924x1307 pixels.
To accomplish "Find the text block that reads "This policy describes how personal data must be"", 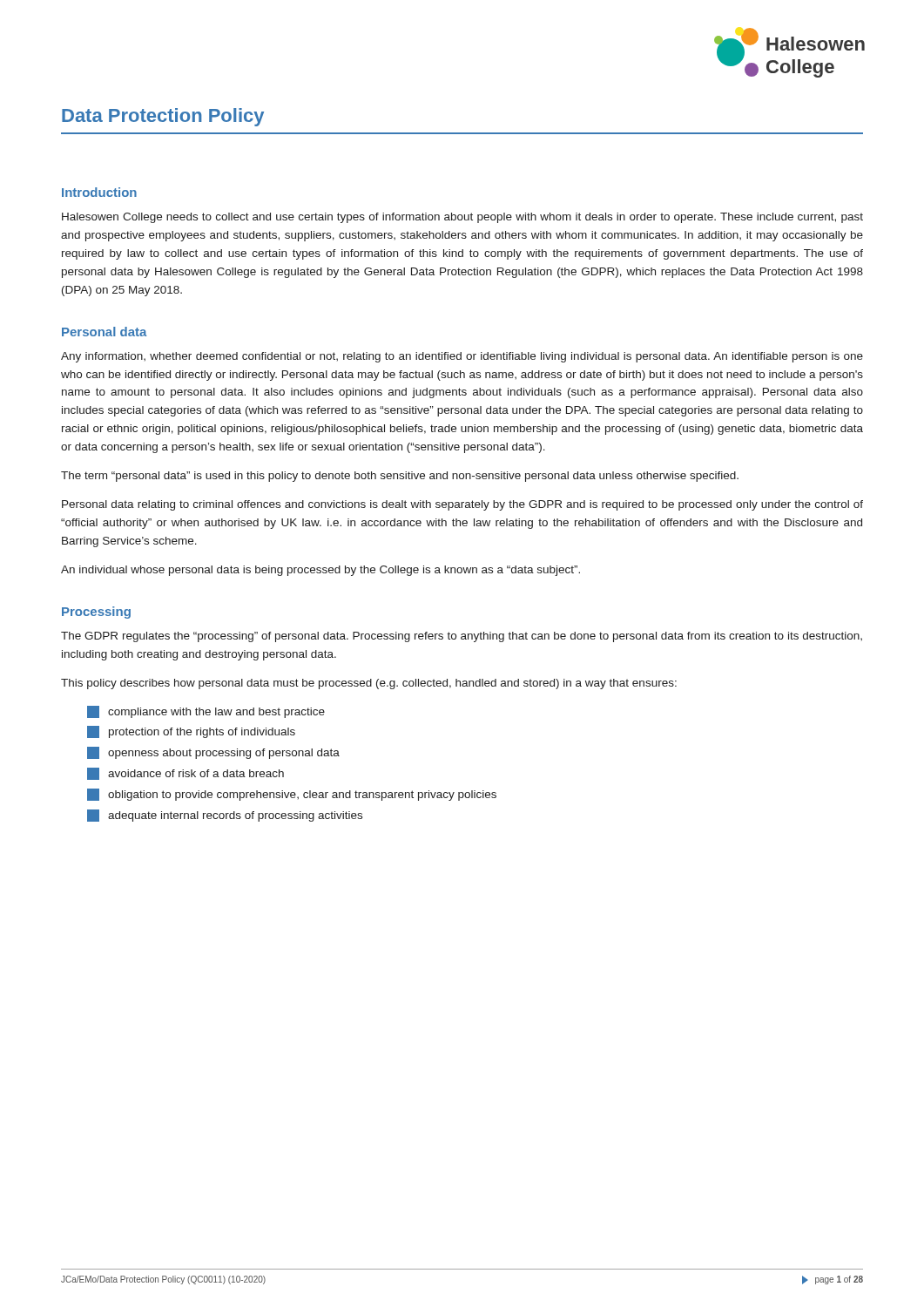I will coord(369,682).
